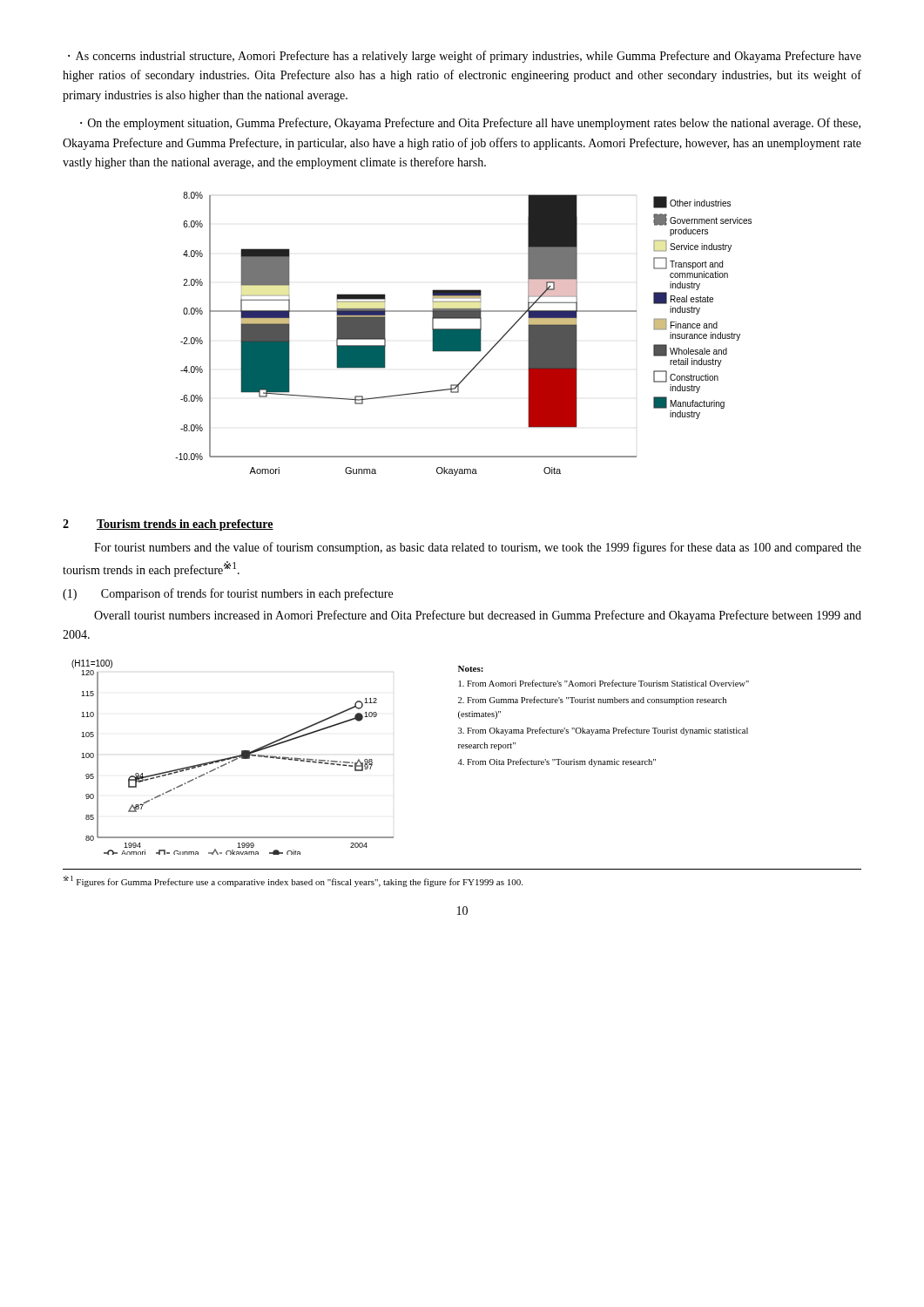Navigate to the text starting "2 Tourism trends in each prefecture"
Viewport: 924px width, 1307px height.
click(x=168, y=525)
